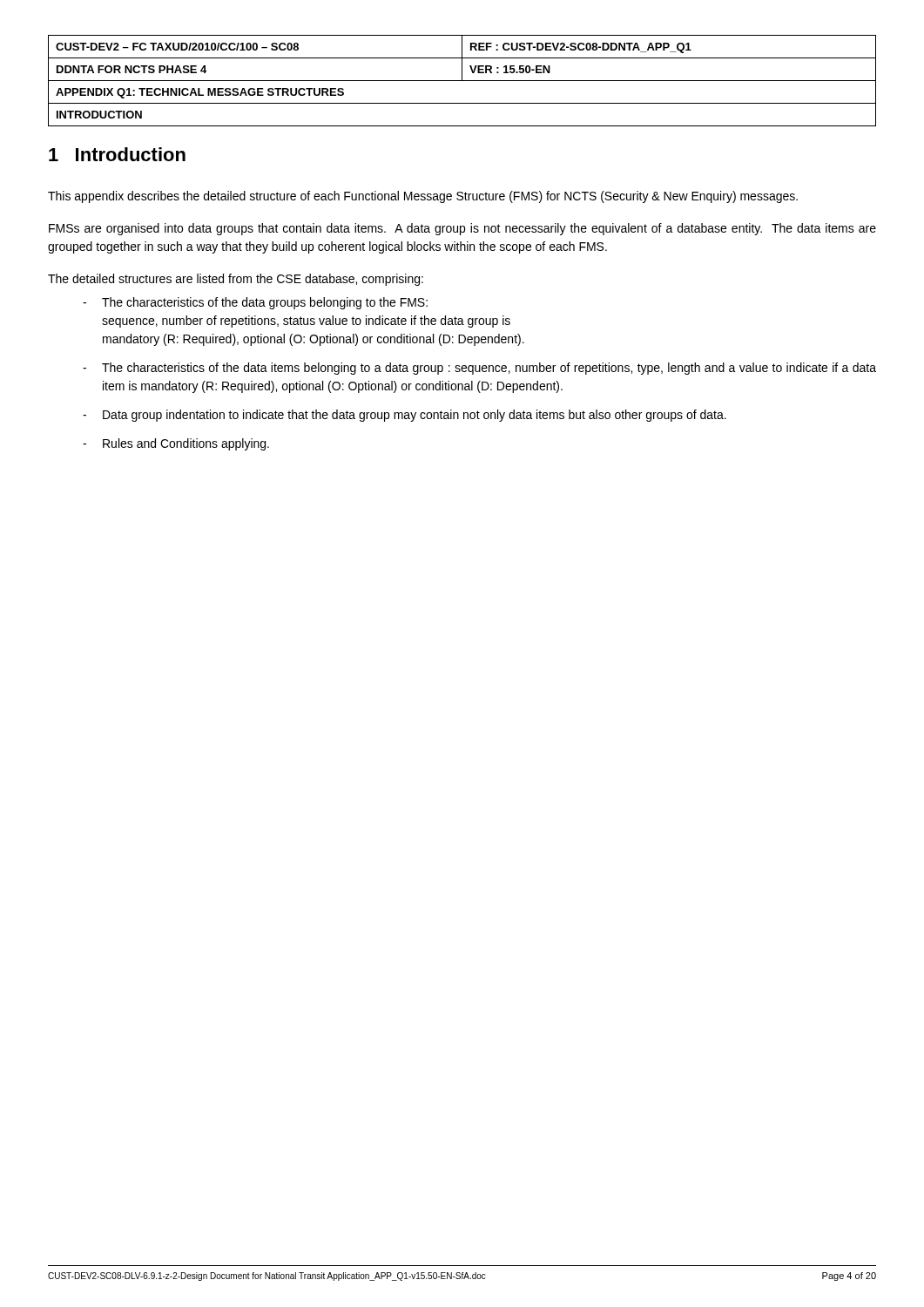Viewport: 924px width, 1307px height.
Task: Find the list item that reads "- Data group indentation to indicate that"
Action: pos(405,415)
